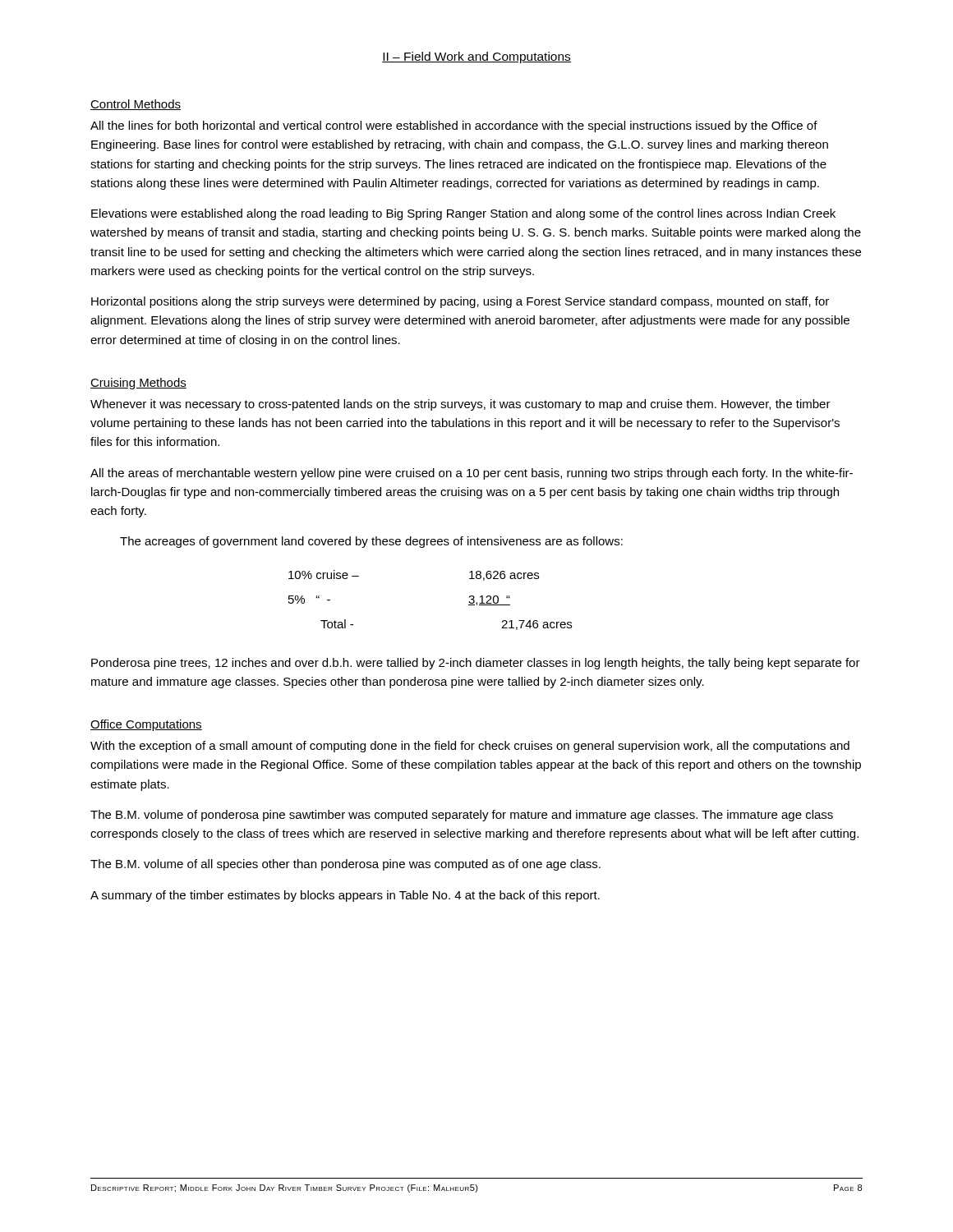Viewport: 953px width, 1232px height.
Task: Click on the text starting "Cruising Methods"
Action: click(138, 382)
